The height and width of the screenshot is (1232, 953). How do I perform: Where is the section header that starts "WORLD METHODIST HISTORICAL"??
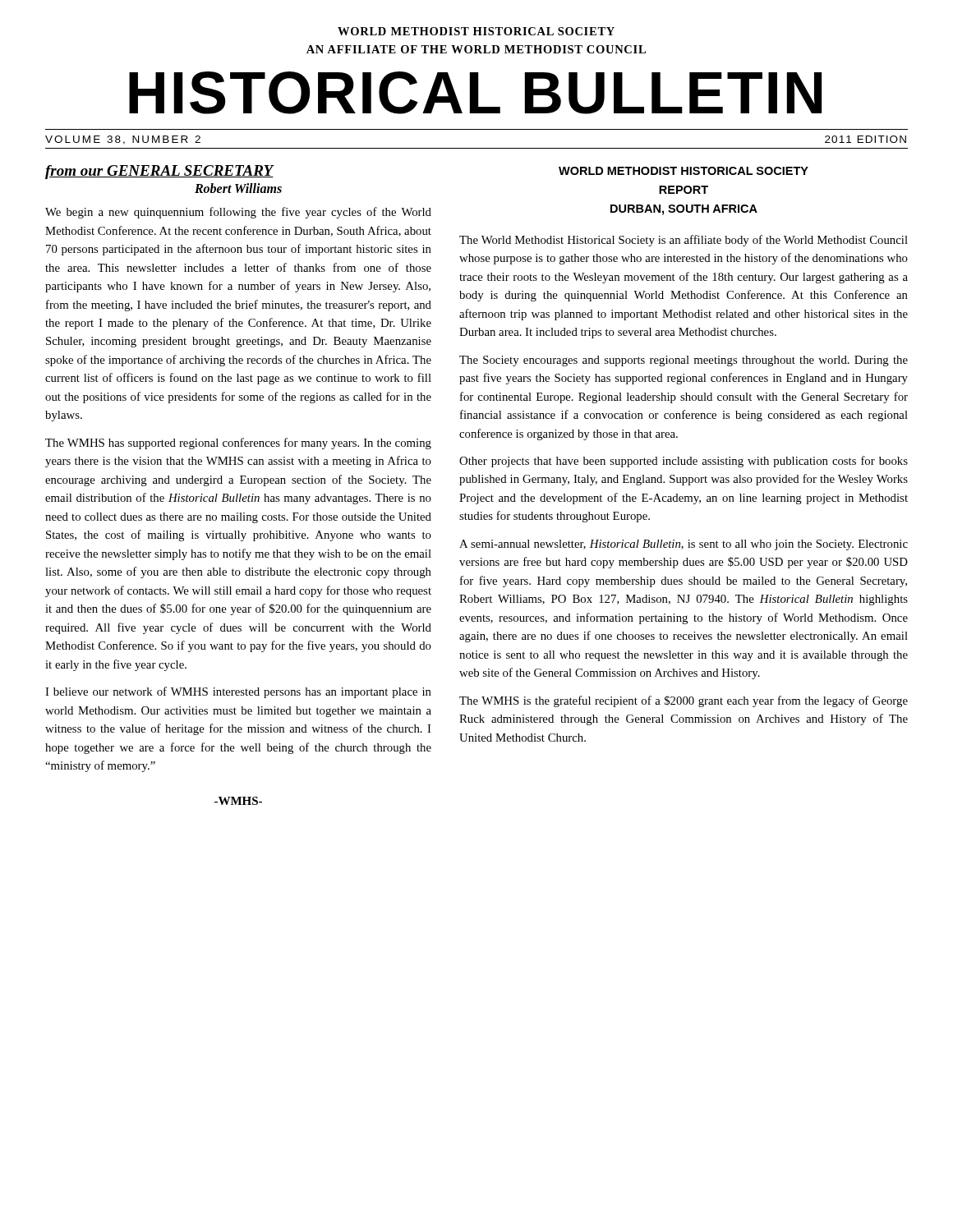684,190
